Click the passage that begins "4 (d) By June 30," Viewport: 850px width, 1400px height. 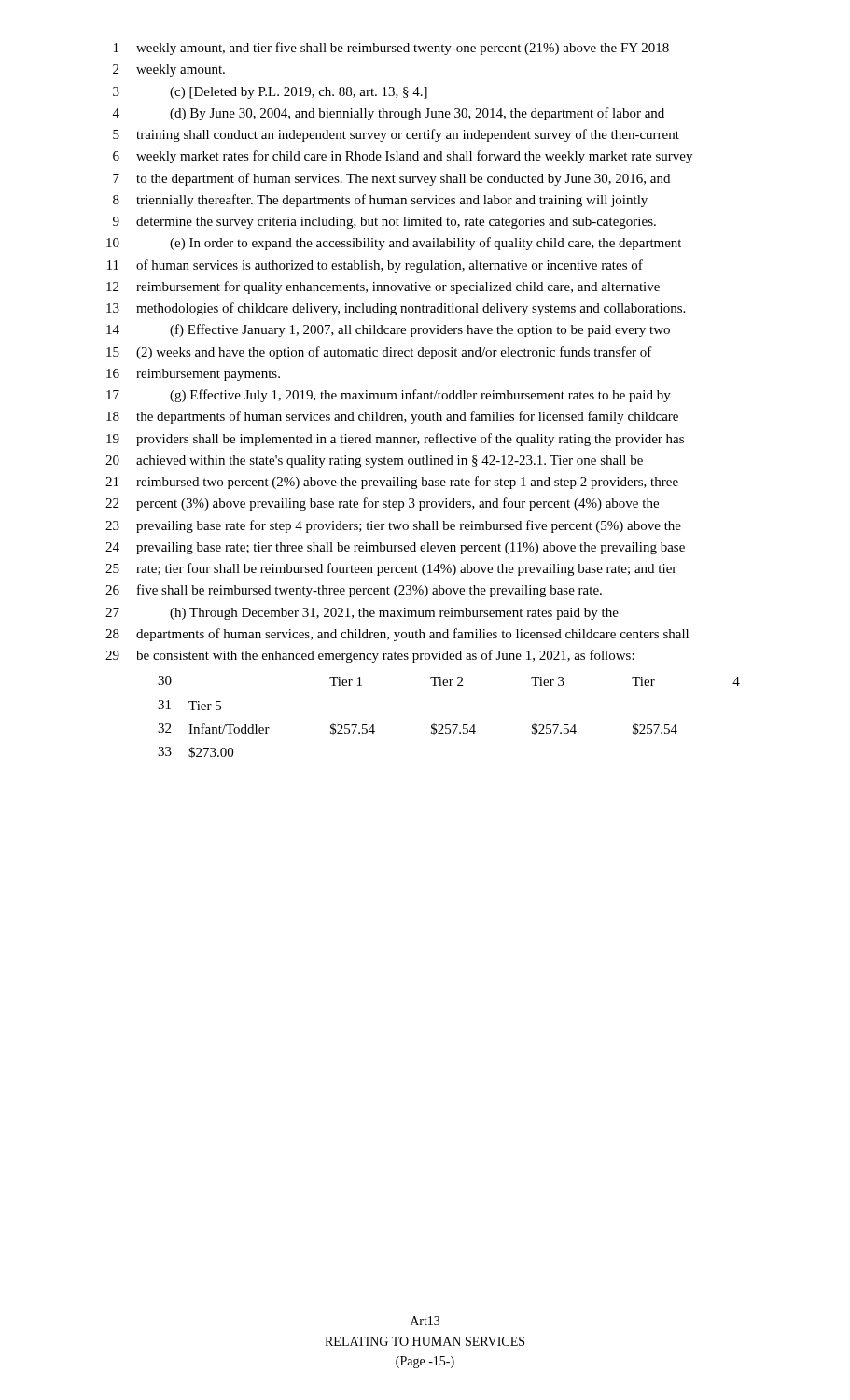[439, 113]
